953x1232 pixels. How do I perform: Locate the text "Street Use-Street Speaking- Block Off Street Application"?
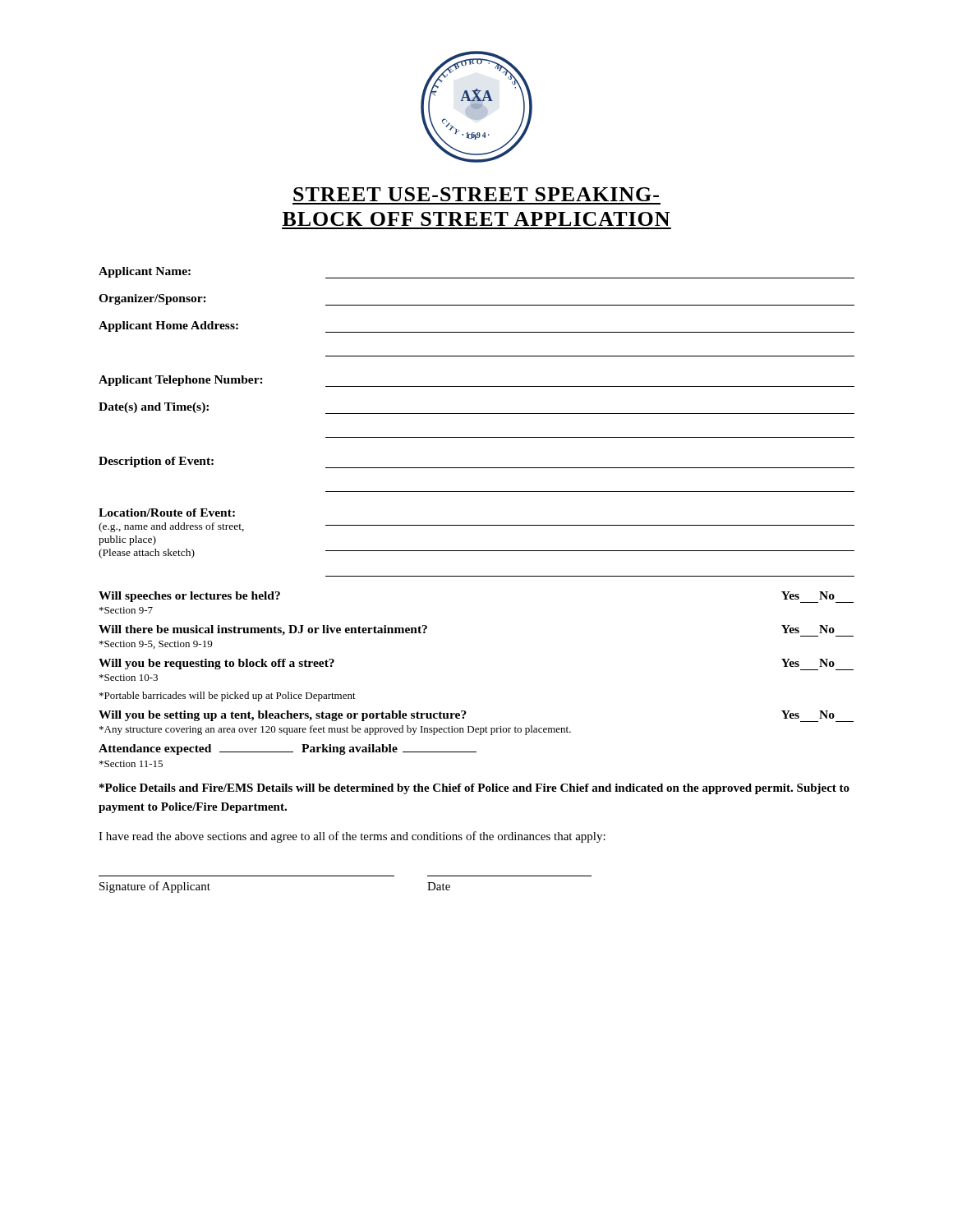[x=476, y=207]
